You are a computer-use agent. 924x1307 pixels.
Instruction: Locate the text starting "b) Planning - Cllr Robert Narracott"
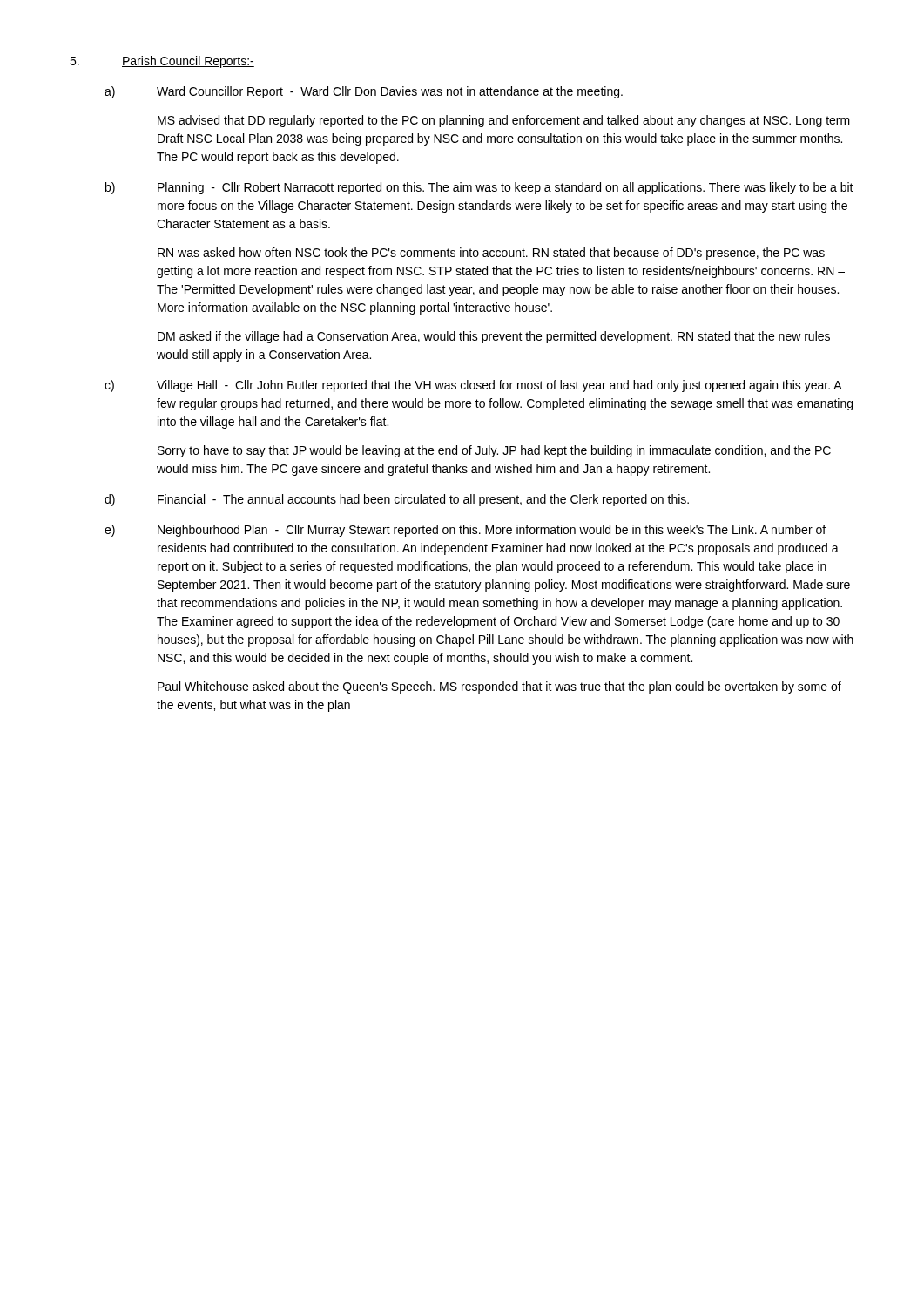click(462, 206)
